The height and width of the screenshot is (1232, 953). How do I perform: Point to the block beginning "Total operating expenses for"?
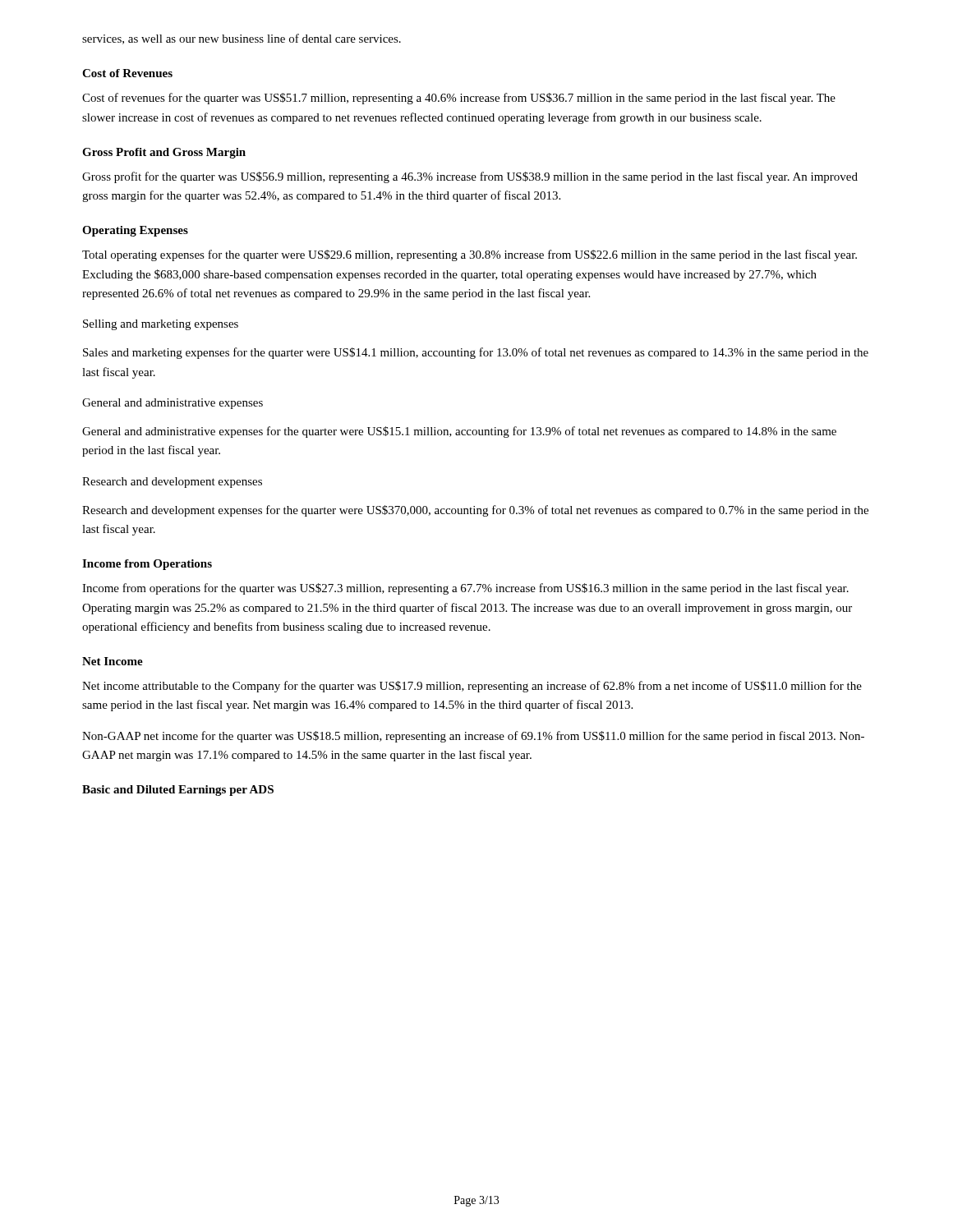(x=470, y=274)
